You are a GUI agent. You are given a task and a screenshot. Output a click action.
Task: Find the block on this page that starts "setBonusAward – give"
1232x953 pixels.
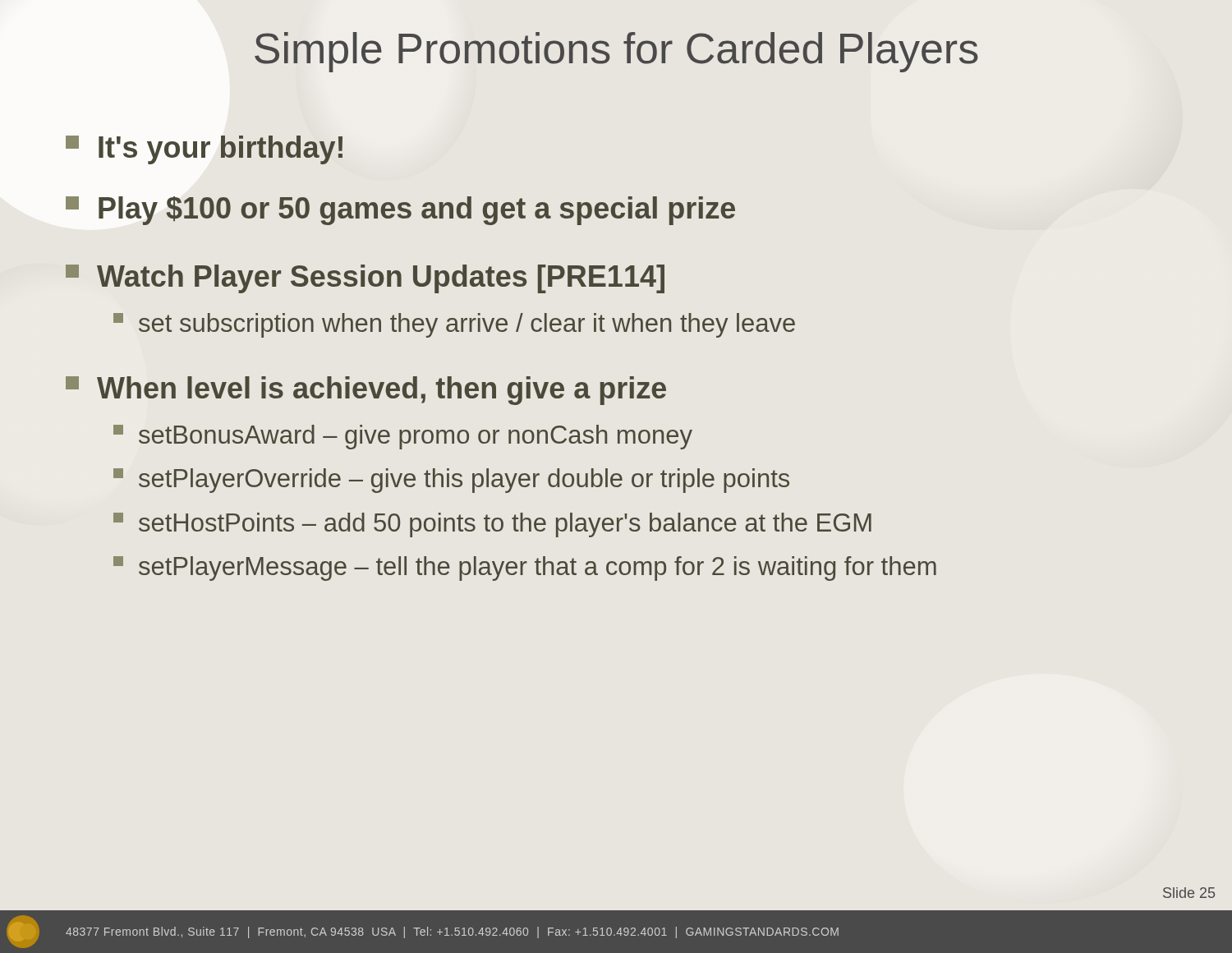(x=403, y=435)
